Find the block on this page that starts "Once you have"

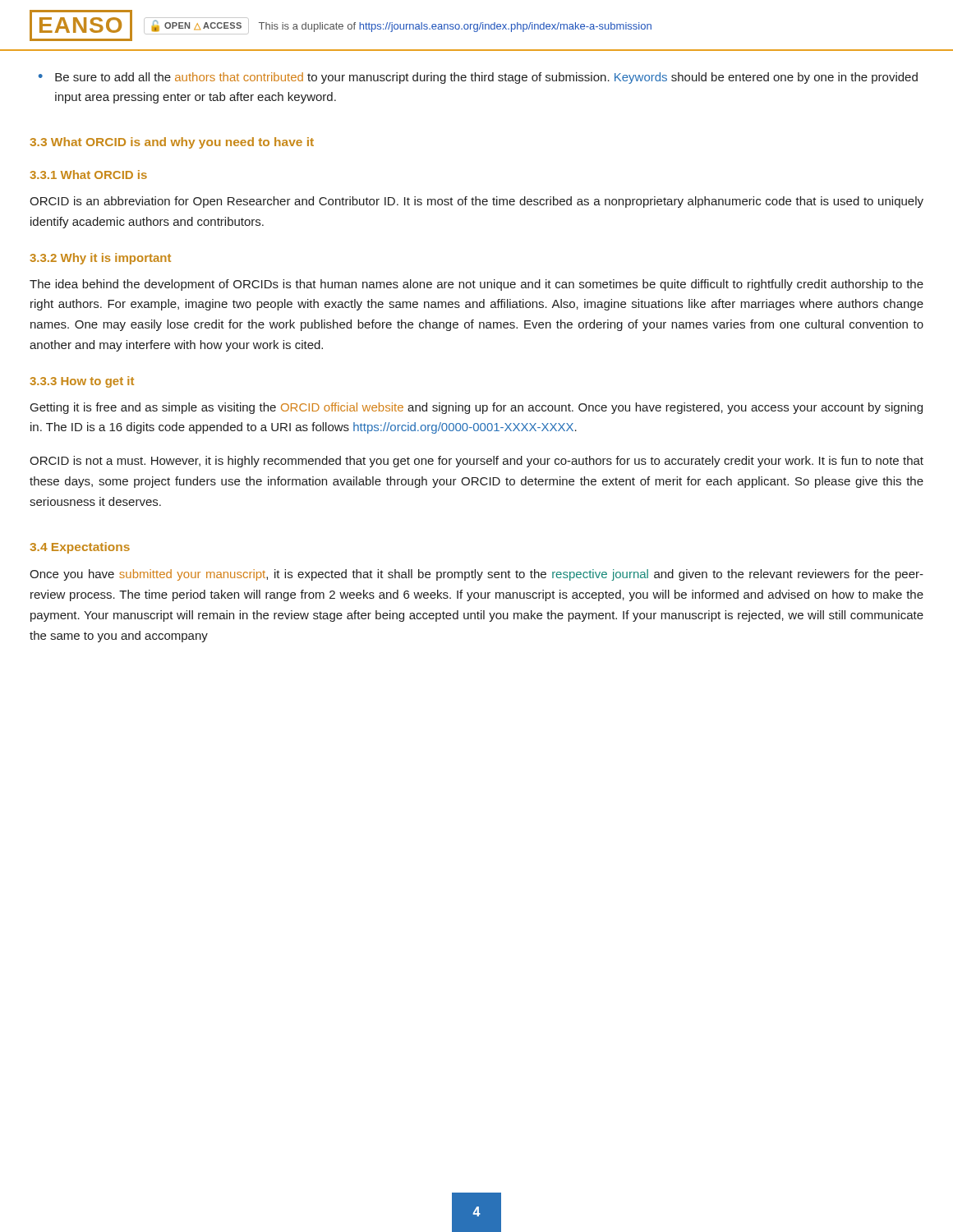click(476, 604)
